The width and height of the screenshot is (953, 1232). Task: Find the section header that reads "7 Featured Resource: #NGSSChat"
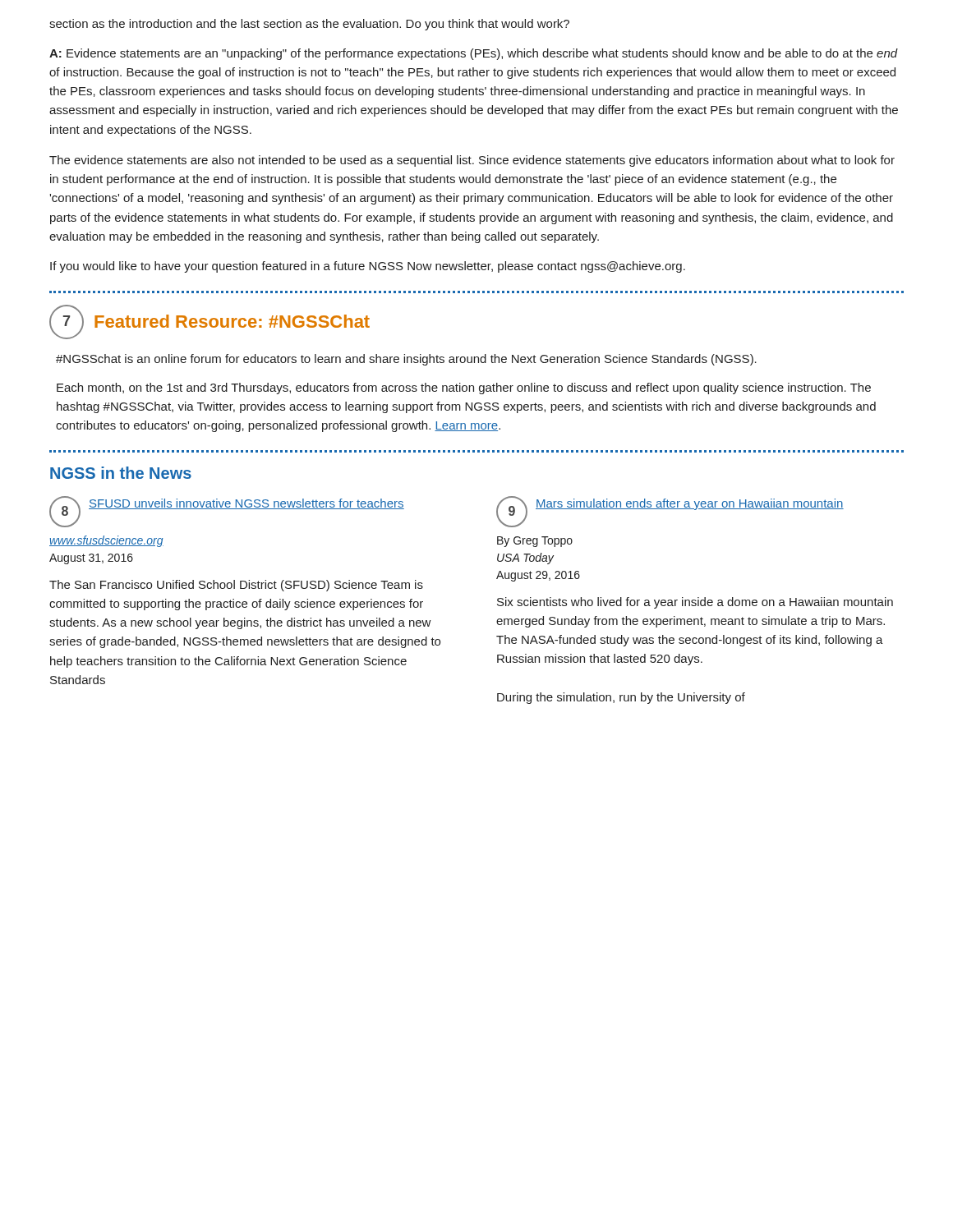click(209, 322)
